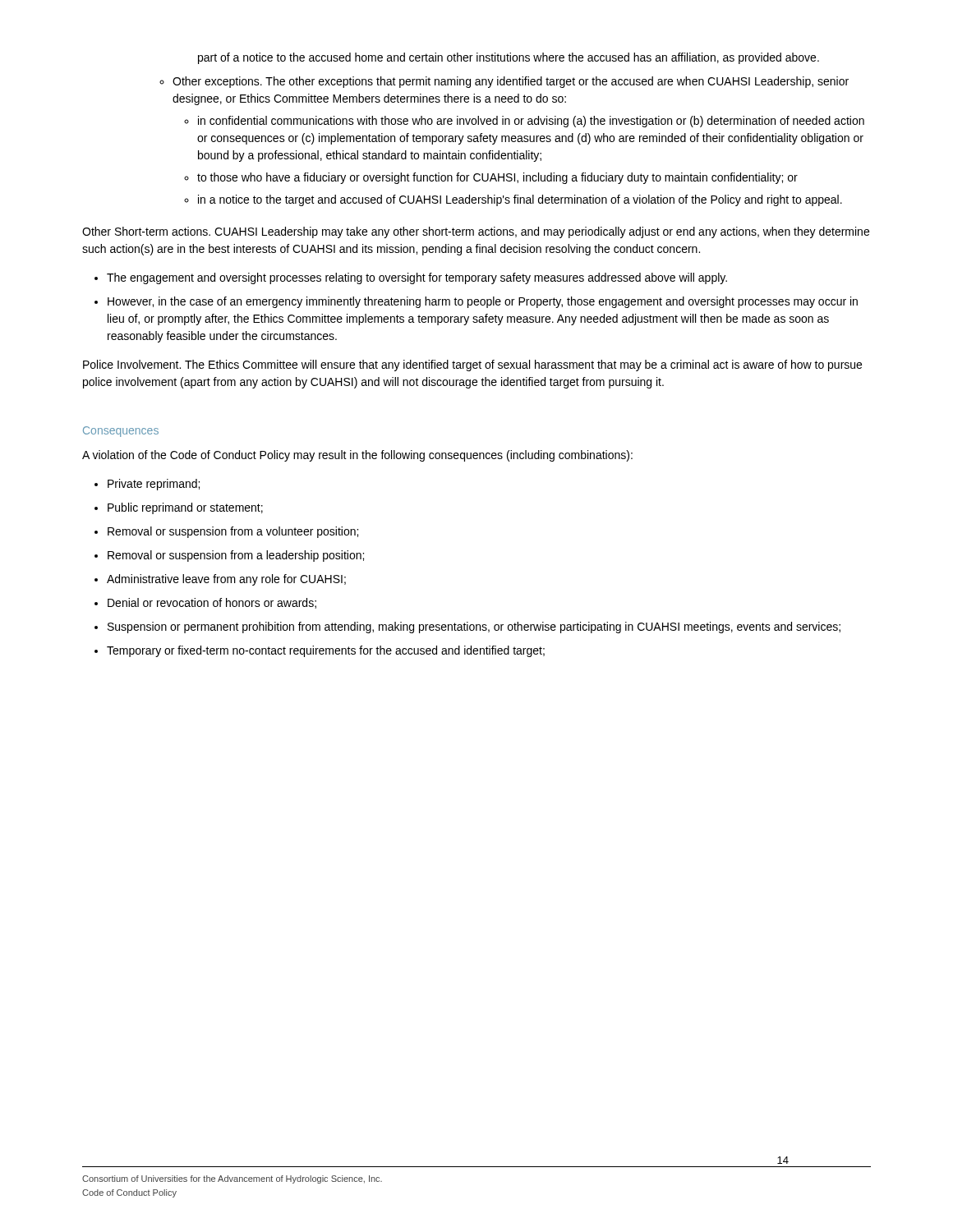The width and height of the screenshot is (953, 1232).
Task: Click on the list item with the text "Private reprimand;"
Action: pyautogui.click(x=154, y=484)
